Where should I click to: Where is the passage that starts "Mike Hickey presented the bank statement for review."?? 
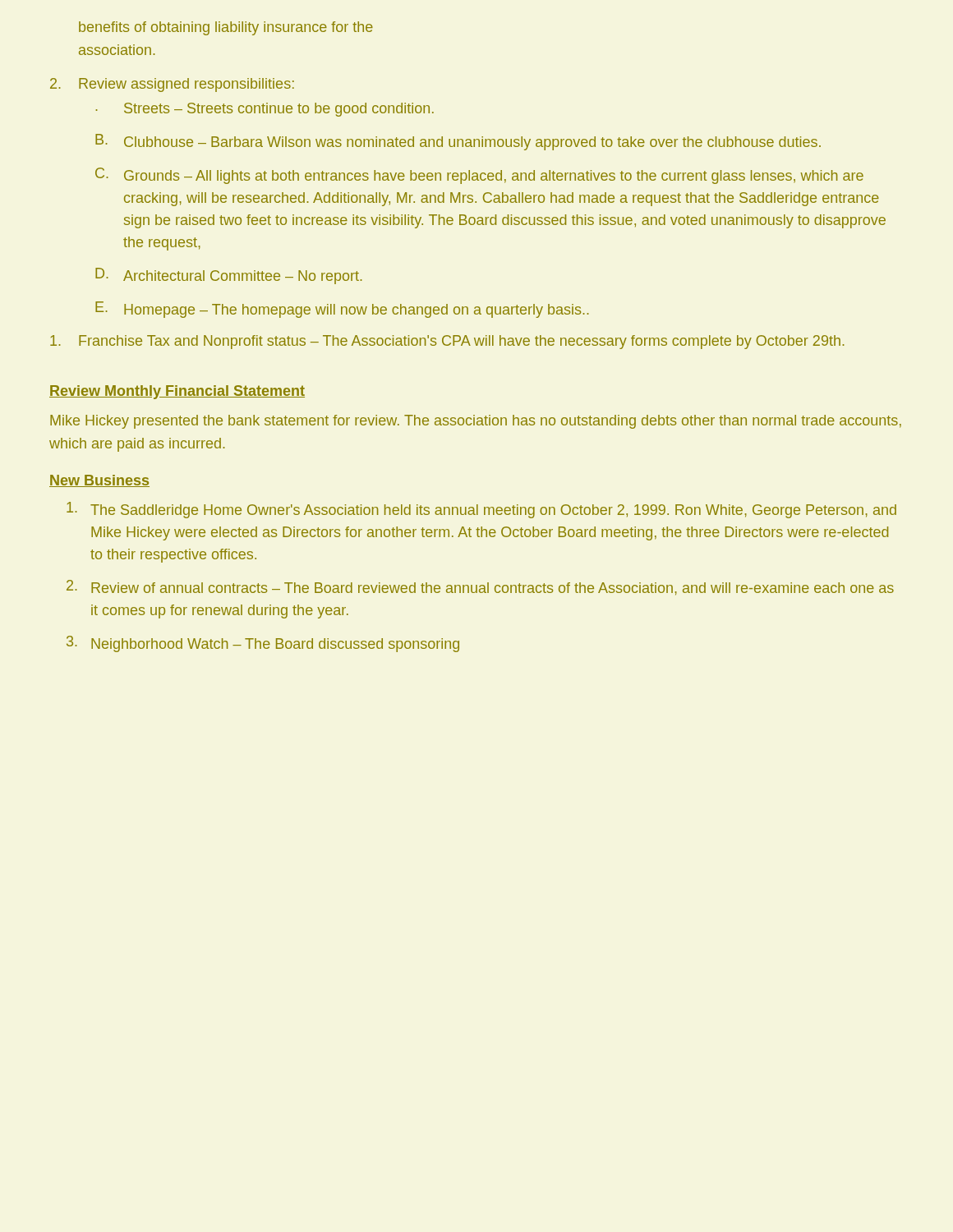click(x=476, y=432)
